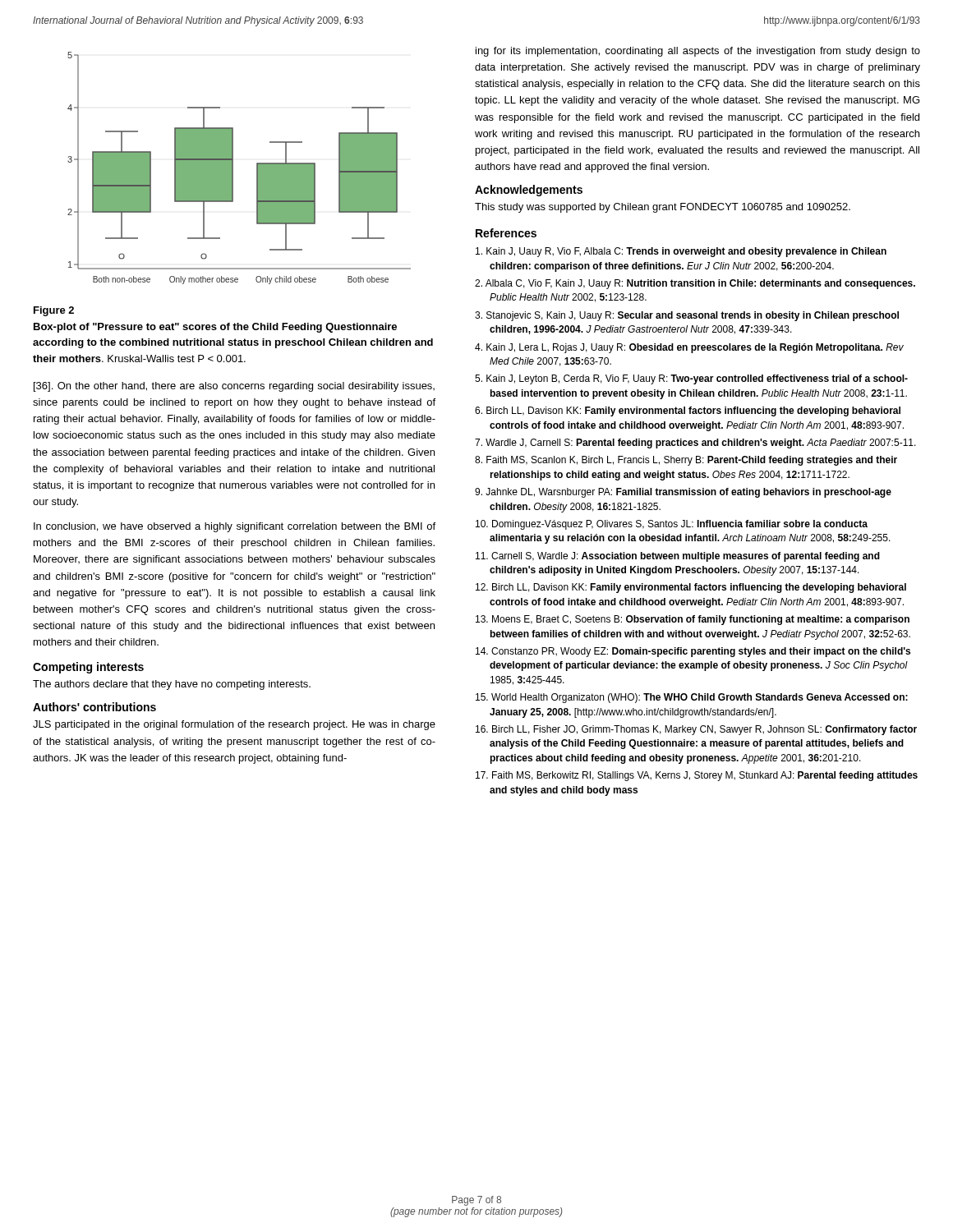Screen dimensions: 1232x953
Task: Find the element starting "17. Faith MS, Berkowitz RI, Stallings VA, Kerns"
Action: click(696, 783)
